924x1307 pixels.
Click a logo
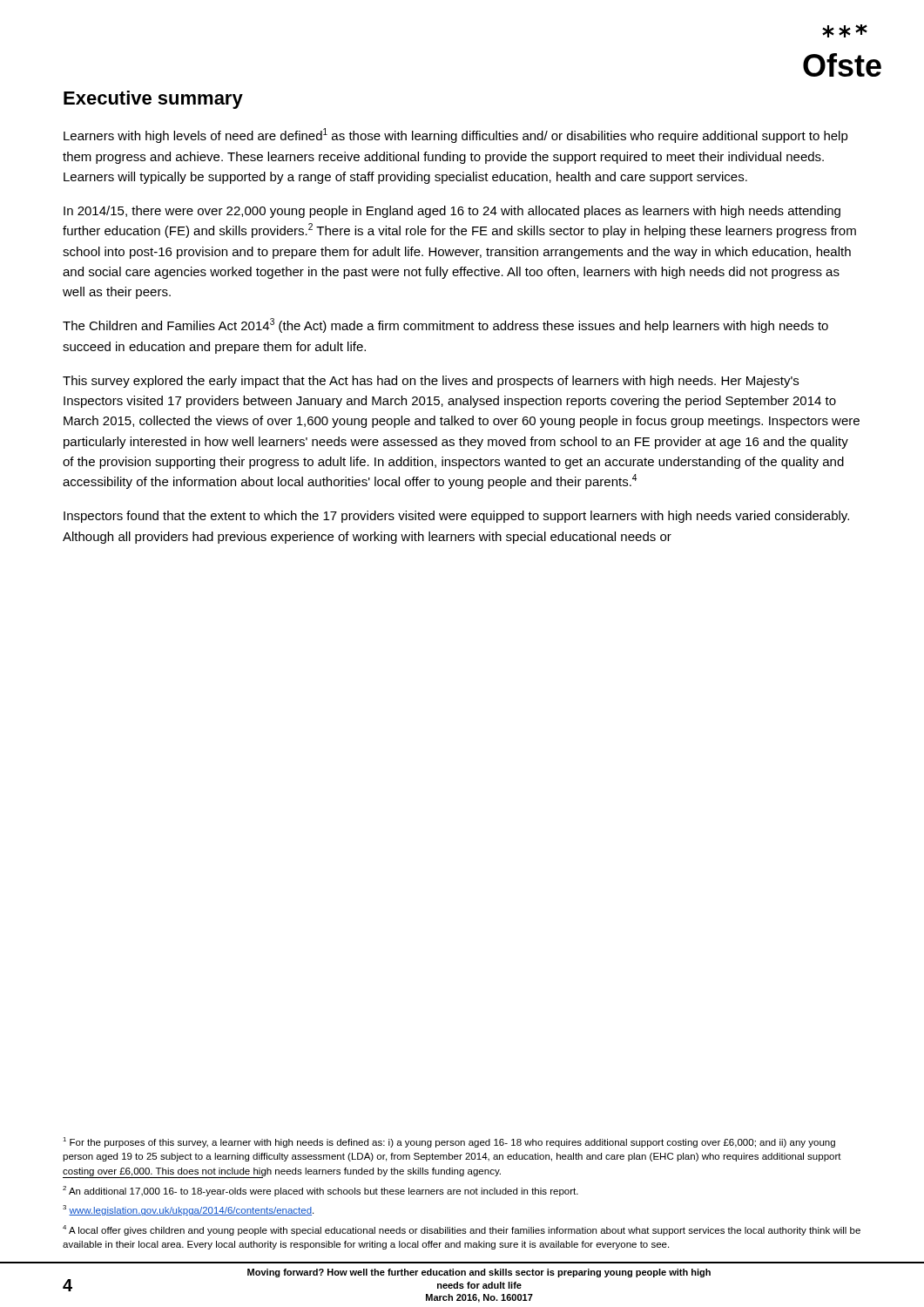pyautogui.click(x=842, y=57)
